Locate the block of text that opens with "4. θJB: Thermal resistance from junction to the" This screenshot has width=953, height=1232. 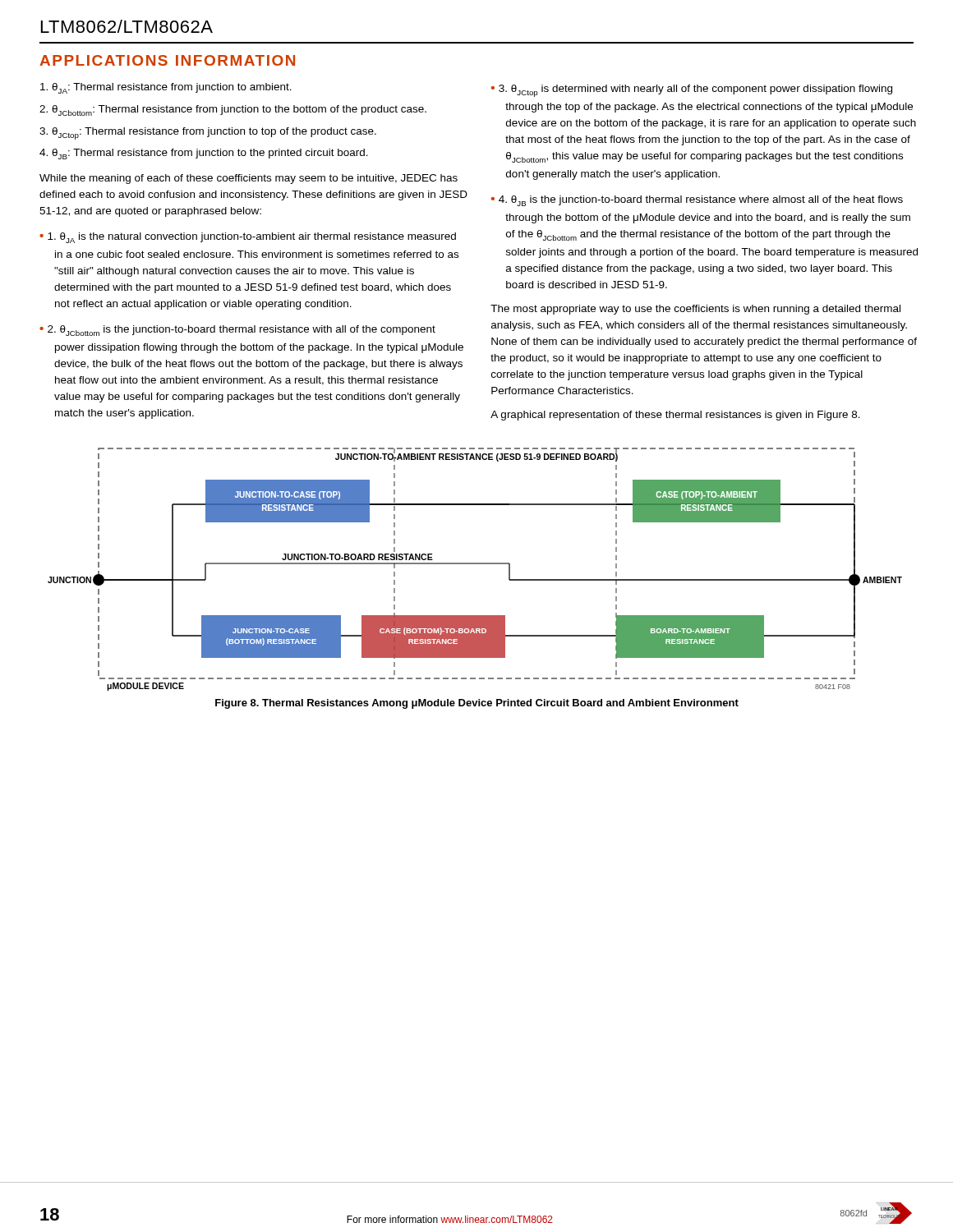pyautogui.click(x=204, y=154)
